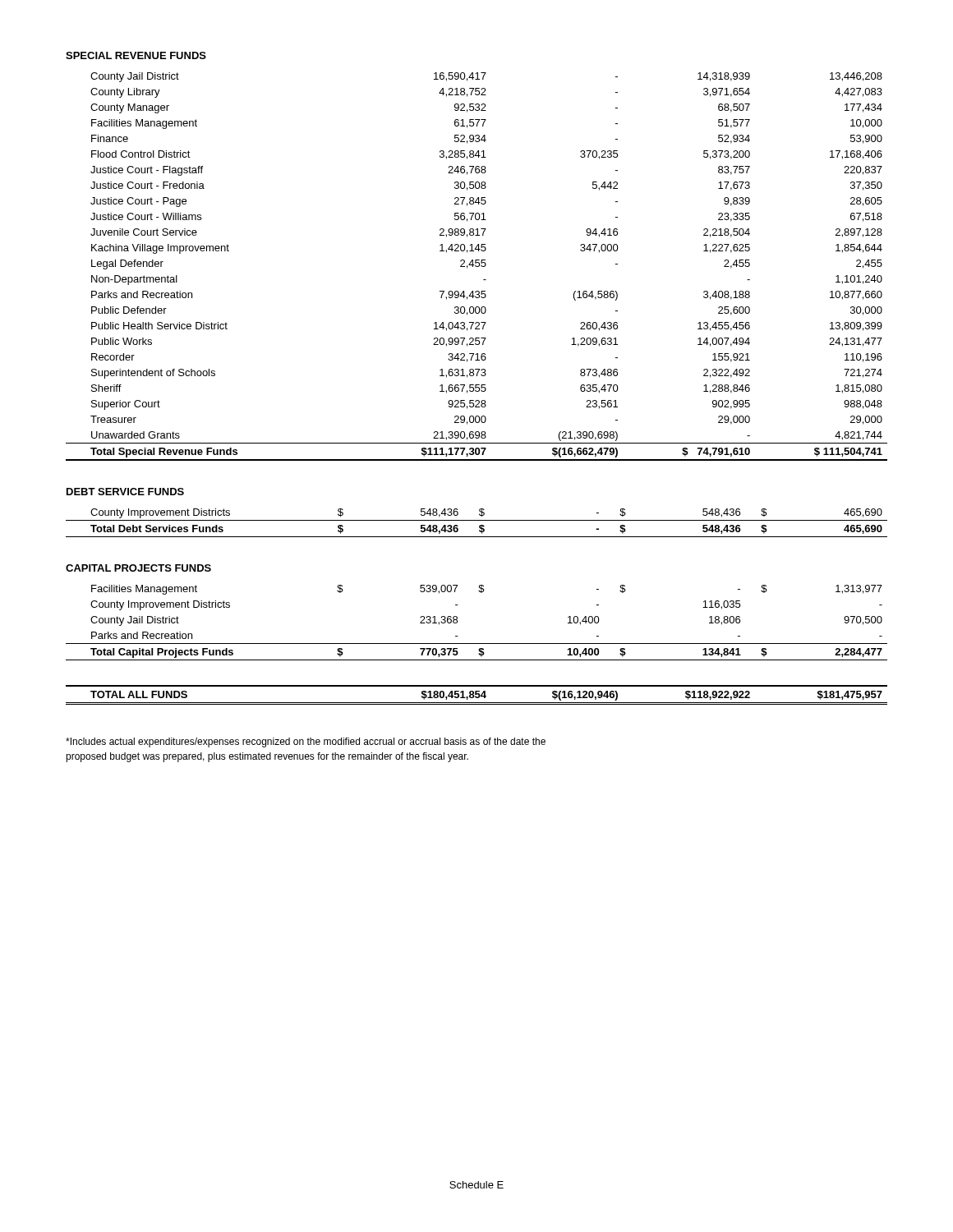
Task: Select the block starting "CAPITAL PROJECTS FUNDS"
Action: [x=139, y=568]
